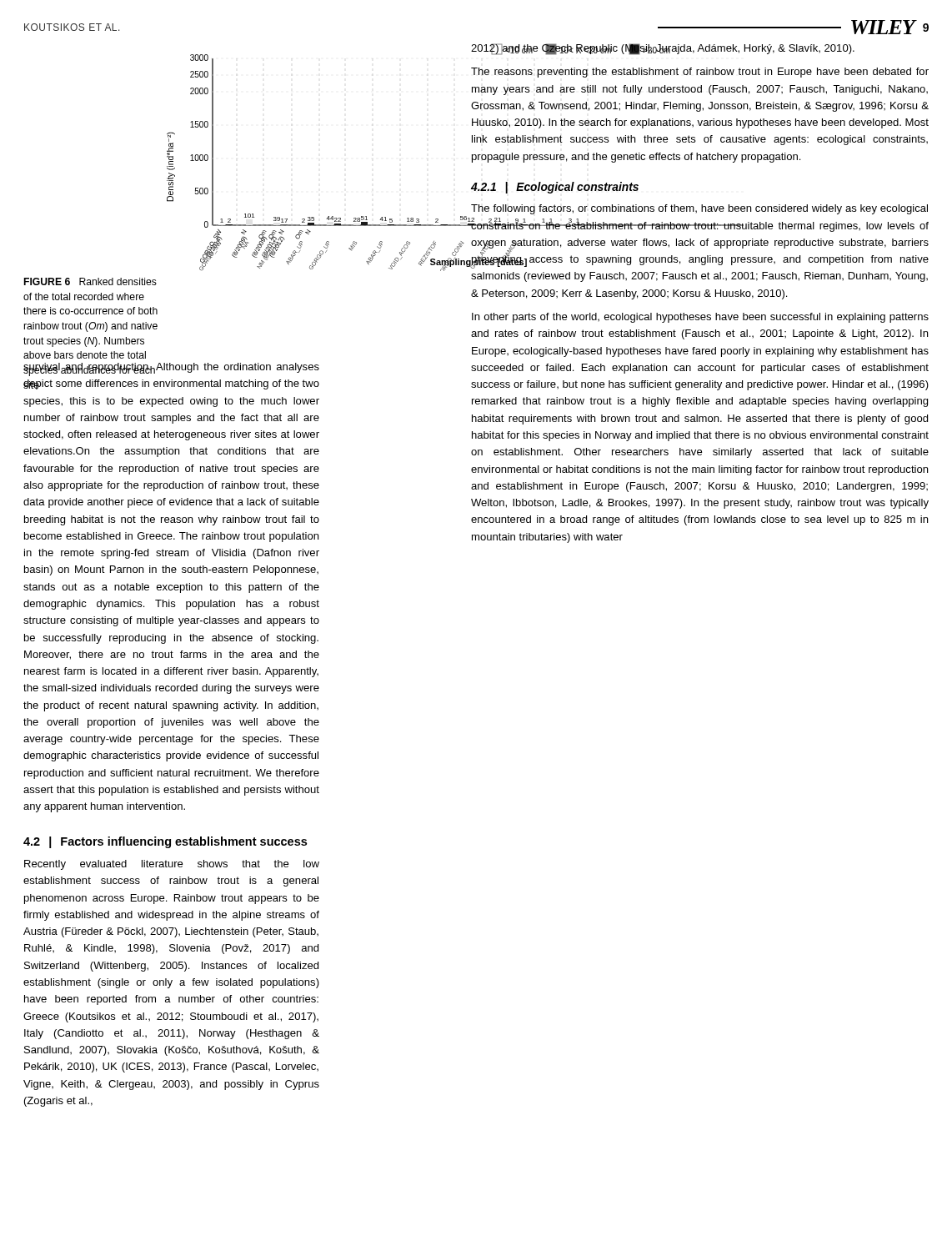Find the text block that reads "2012) and the Czech Republic (Musil, Jurajda, Adámek,"
952x1251 pixels.
pyautogui.click(x=700, y=103)
